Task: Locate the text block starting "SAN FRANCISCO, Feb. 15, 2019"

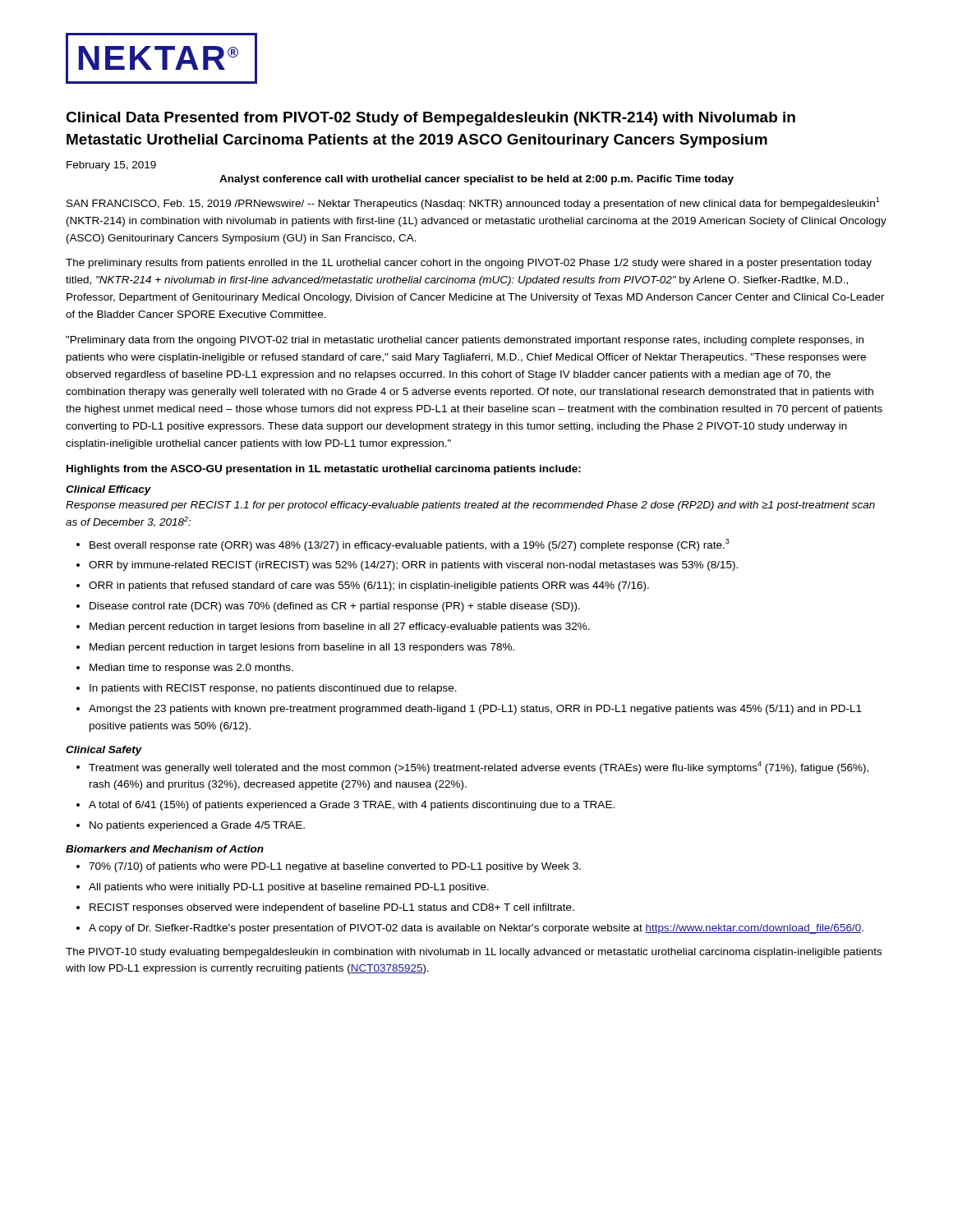Action: (x=476, y=220)
